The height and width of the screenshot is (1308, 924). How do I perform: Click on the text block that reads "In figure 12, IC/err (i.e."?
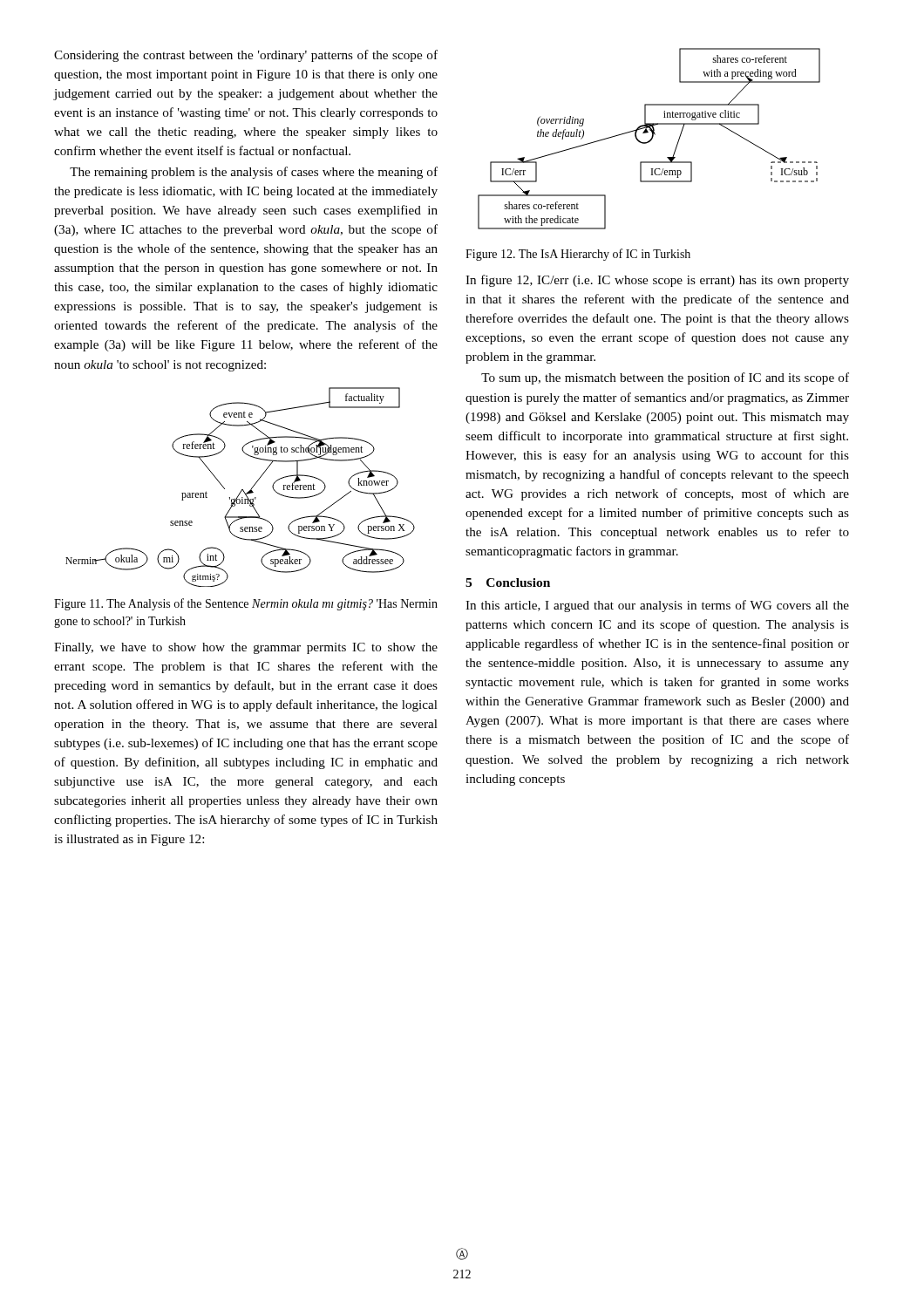click(657, 416)
